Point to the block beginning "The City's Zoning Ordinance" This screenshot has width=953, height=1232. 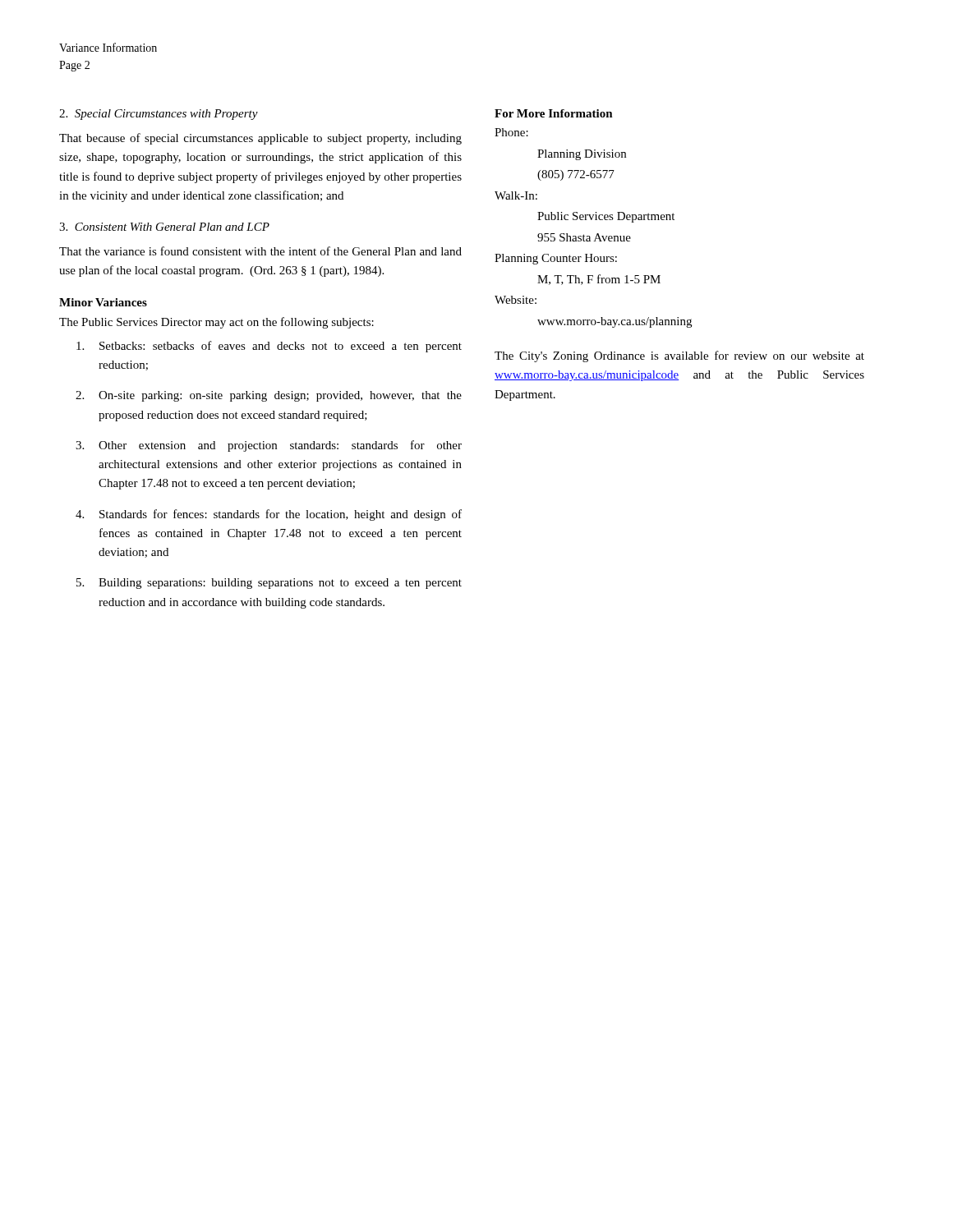coord(679,375)
